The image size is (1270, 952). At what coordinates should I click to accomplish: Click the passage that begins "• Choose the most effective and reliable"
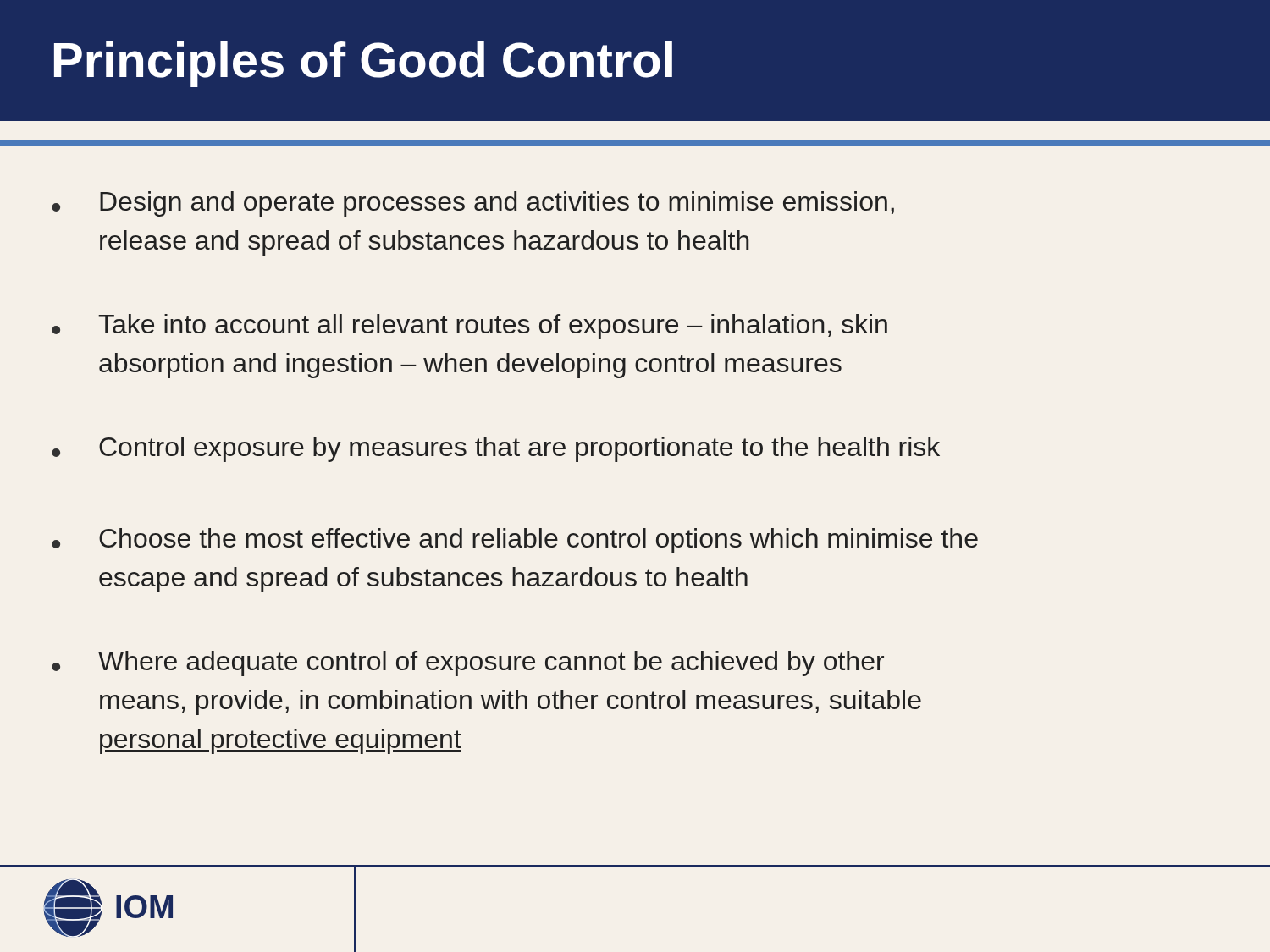[631, 558]
